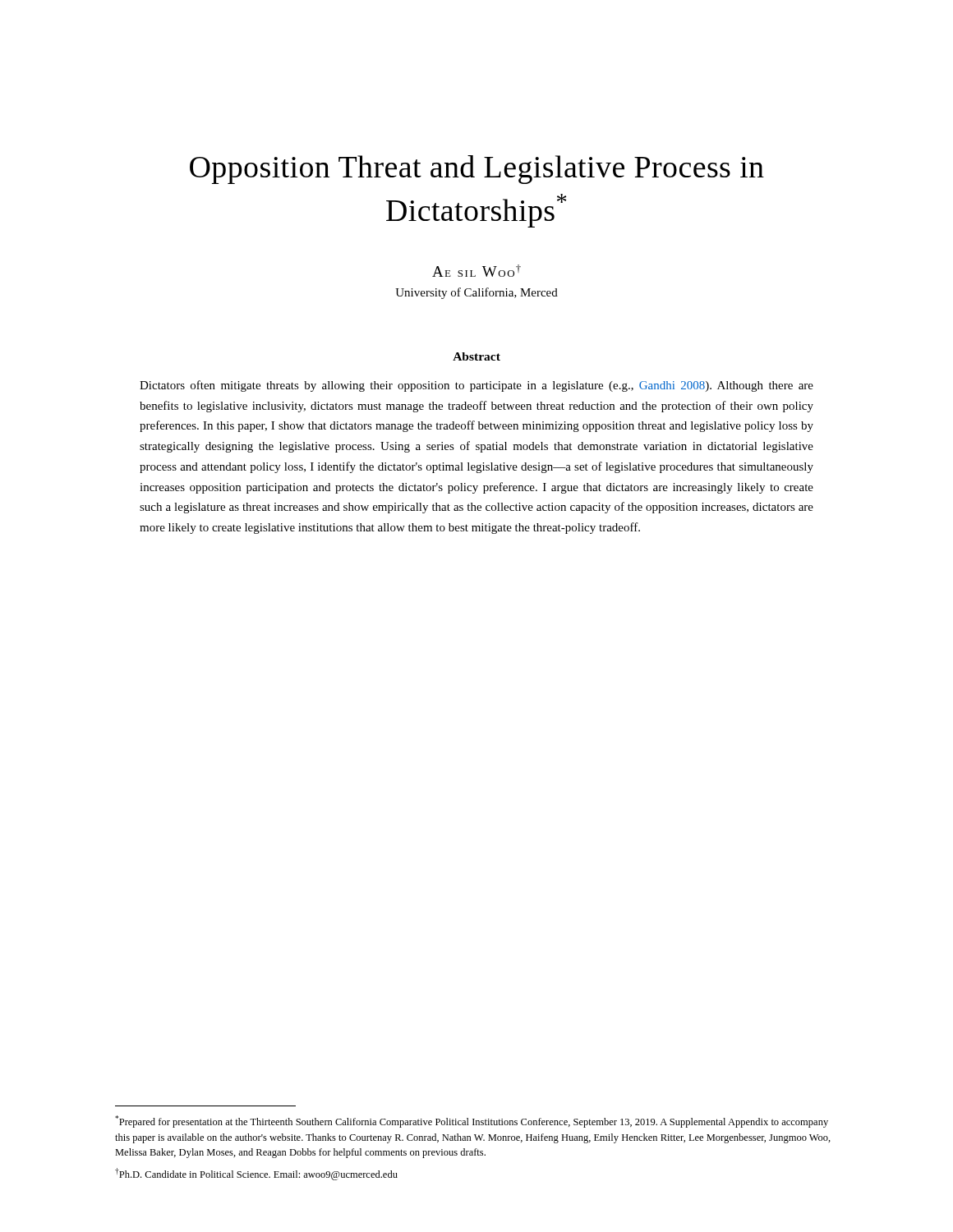
Task: Locate the footnote with the text "Prepared for presentation at the Thirteenth Southern"
Action: 473,1136
